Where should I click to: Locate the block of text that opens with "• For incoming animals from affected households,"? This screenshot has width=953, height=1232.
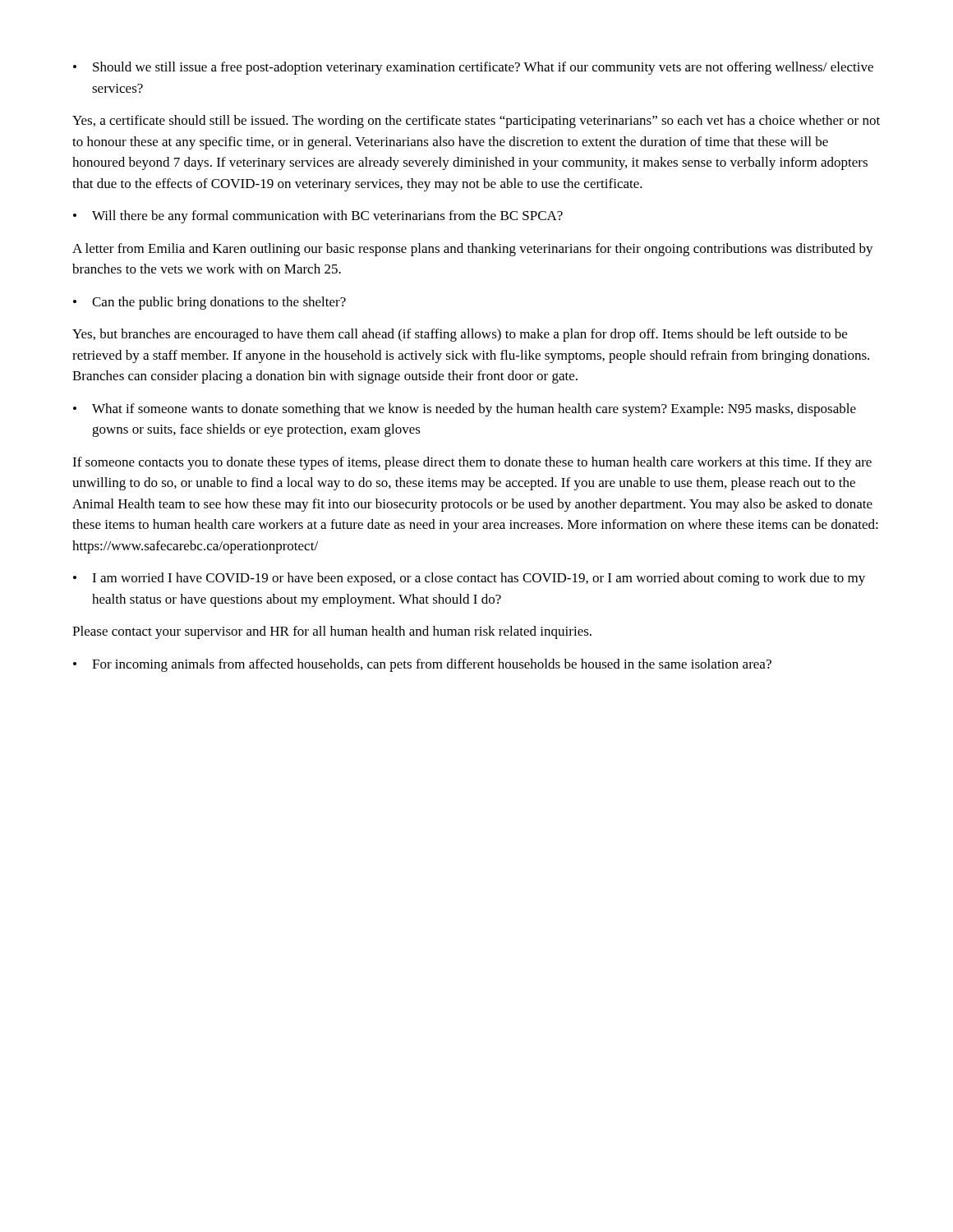(x=476, y=664)
